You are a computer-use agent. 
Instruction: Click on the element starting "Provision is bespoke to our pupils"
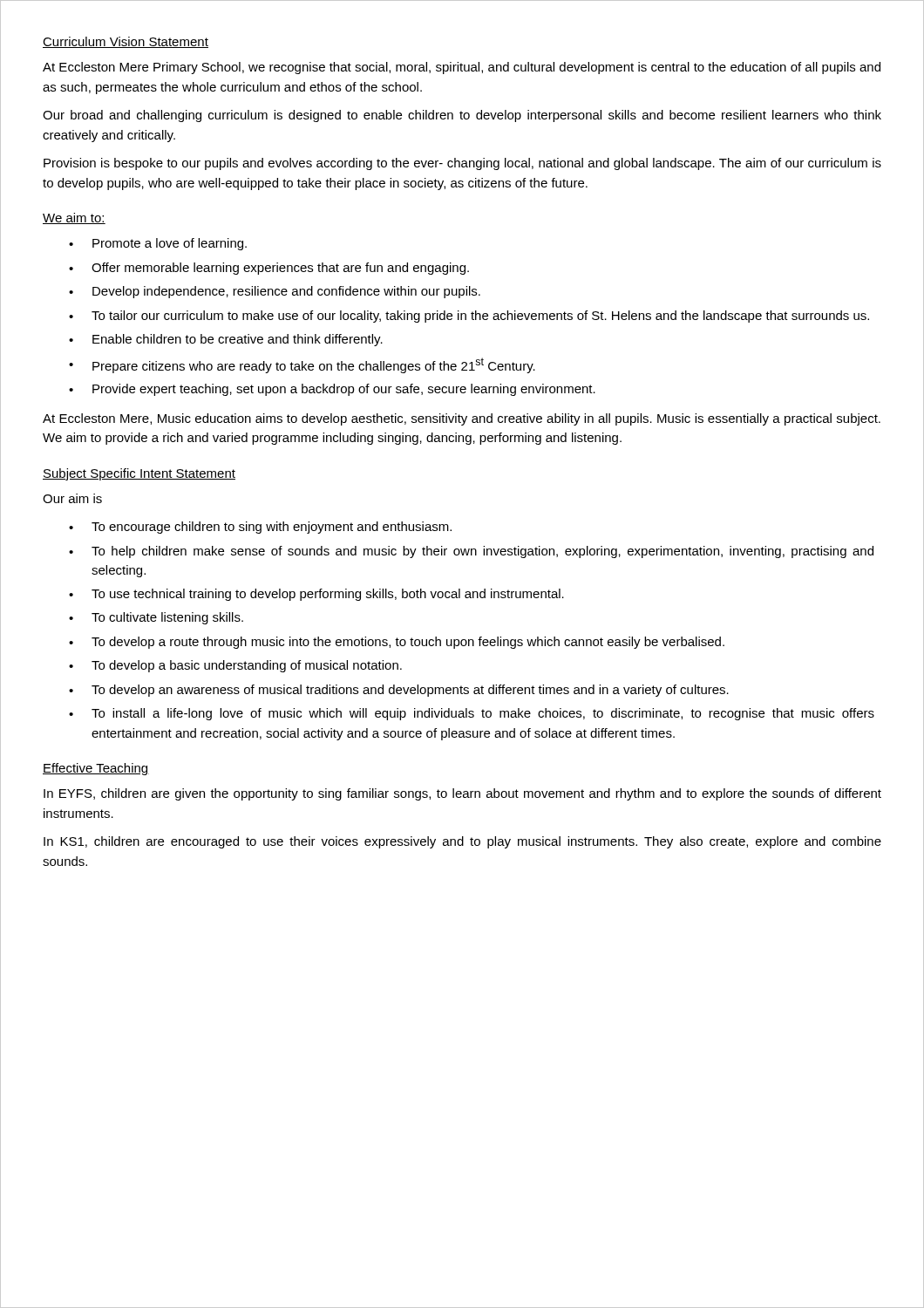tap(462, 172)
